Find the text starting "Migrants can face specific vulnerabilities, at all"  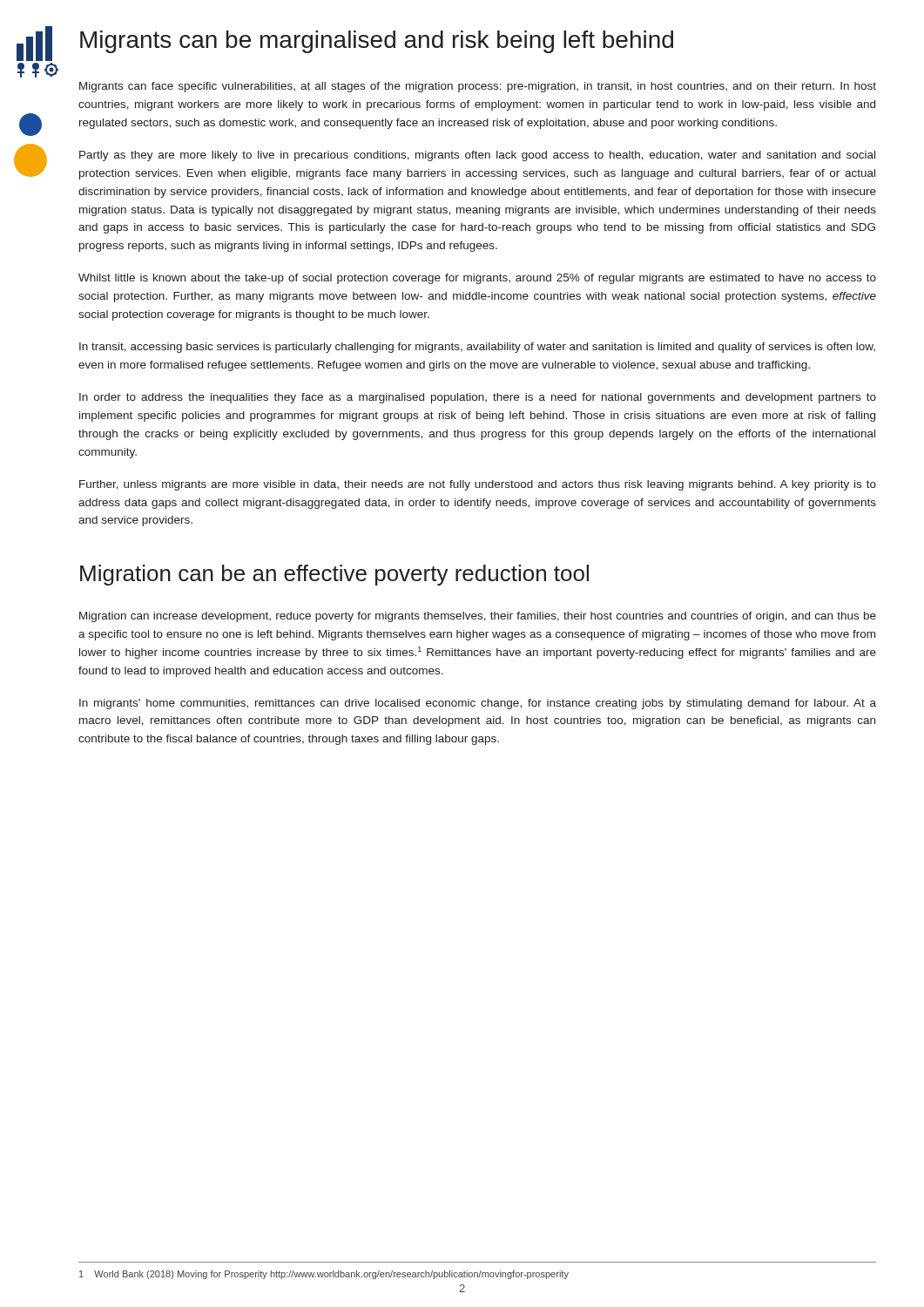(477, 104)
